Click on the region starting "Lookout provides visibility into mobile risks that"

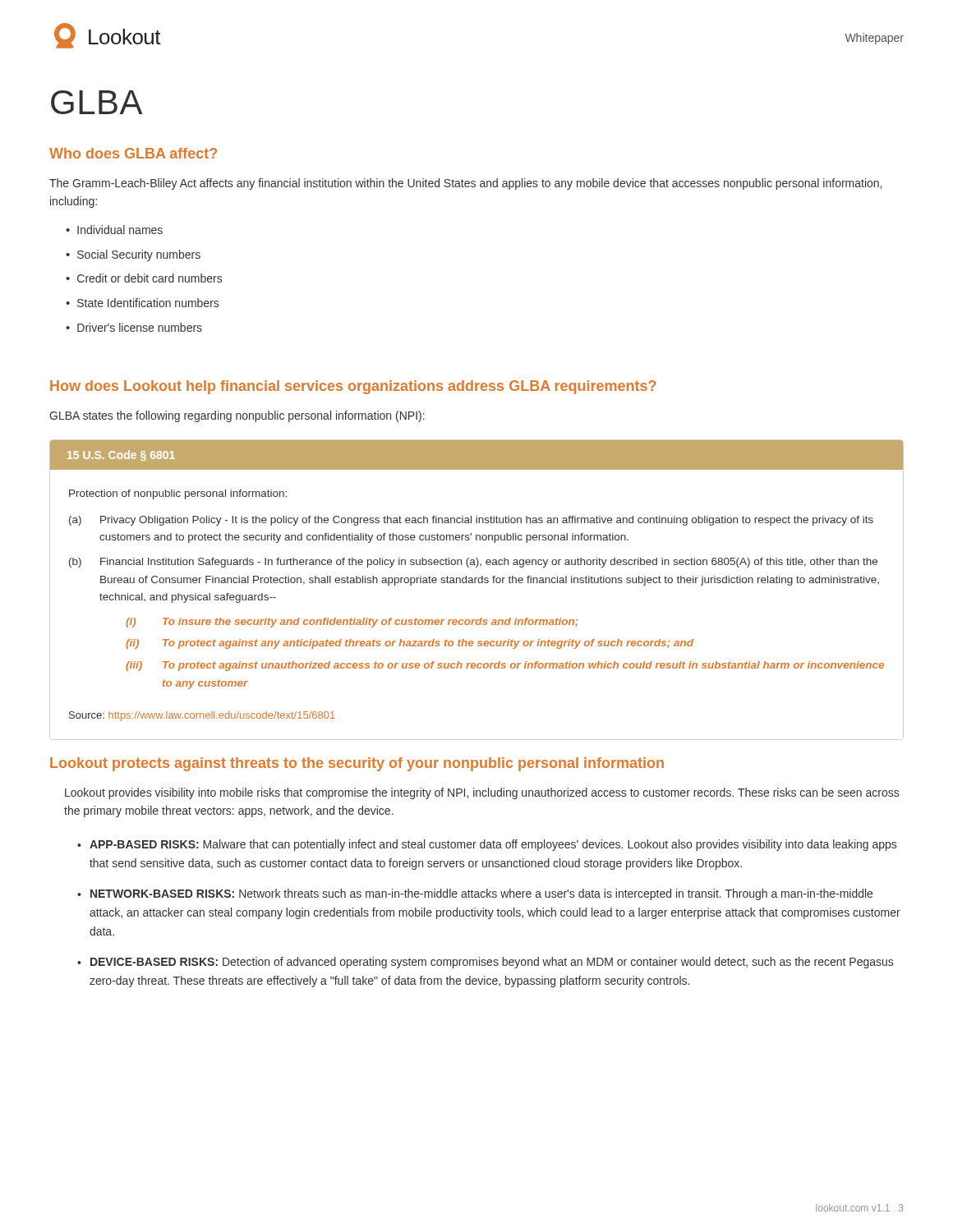tap(482, 802)
